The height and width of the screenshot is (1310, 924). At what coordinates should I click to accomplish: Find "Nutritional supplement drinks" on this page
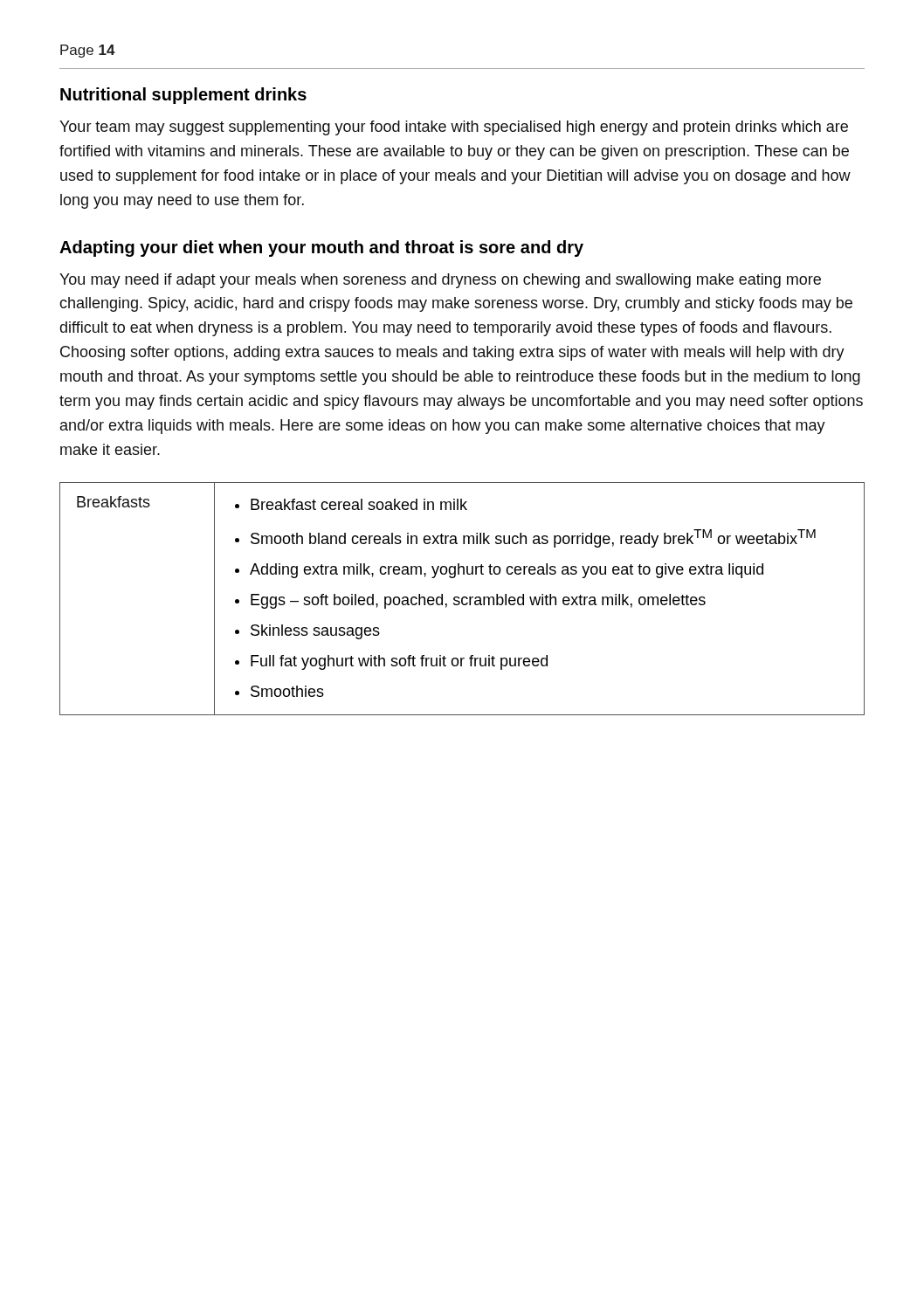183,94
